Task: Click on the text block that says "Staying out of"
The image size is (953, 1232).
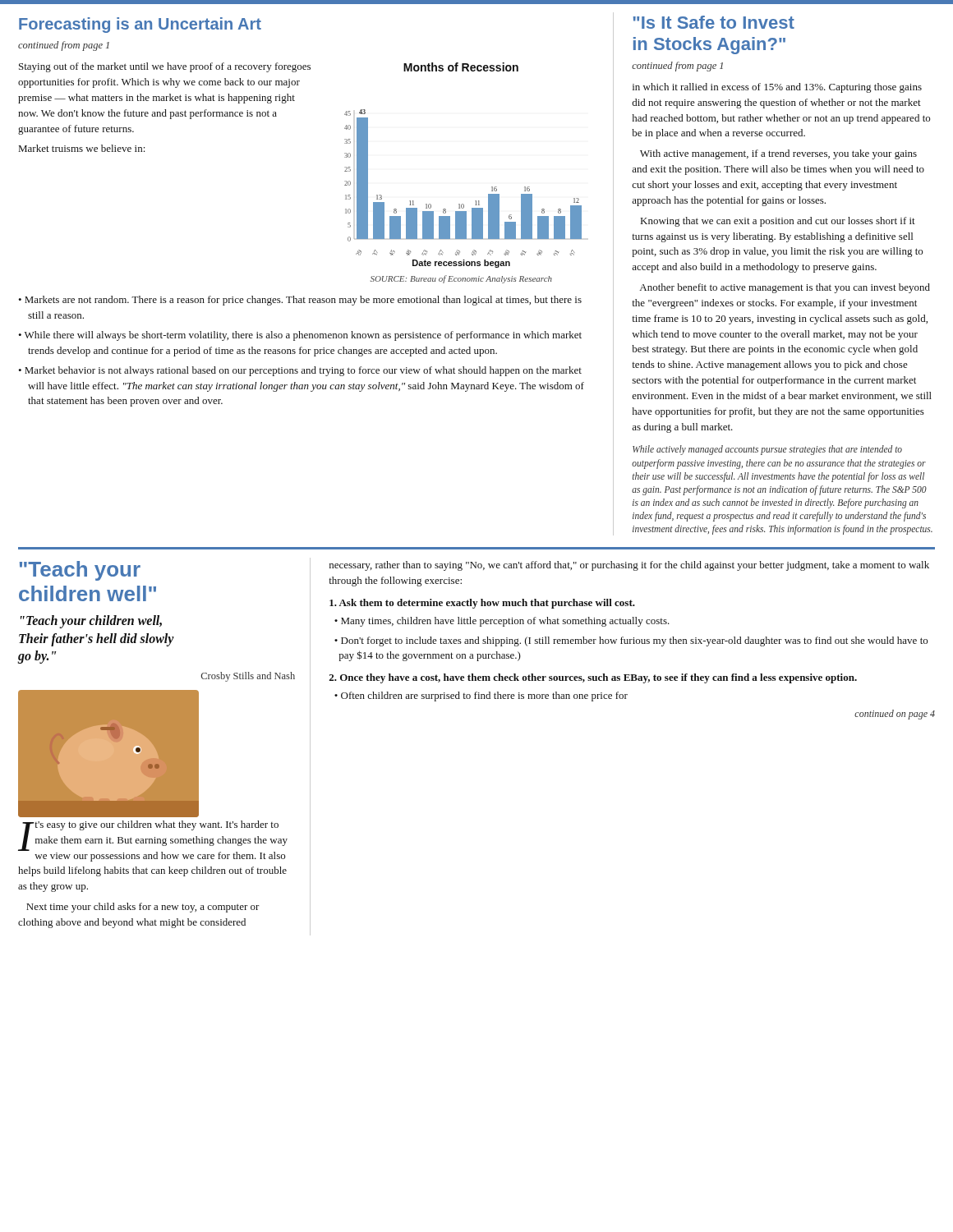Action: tap(165, 97)
